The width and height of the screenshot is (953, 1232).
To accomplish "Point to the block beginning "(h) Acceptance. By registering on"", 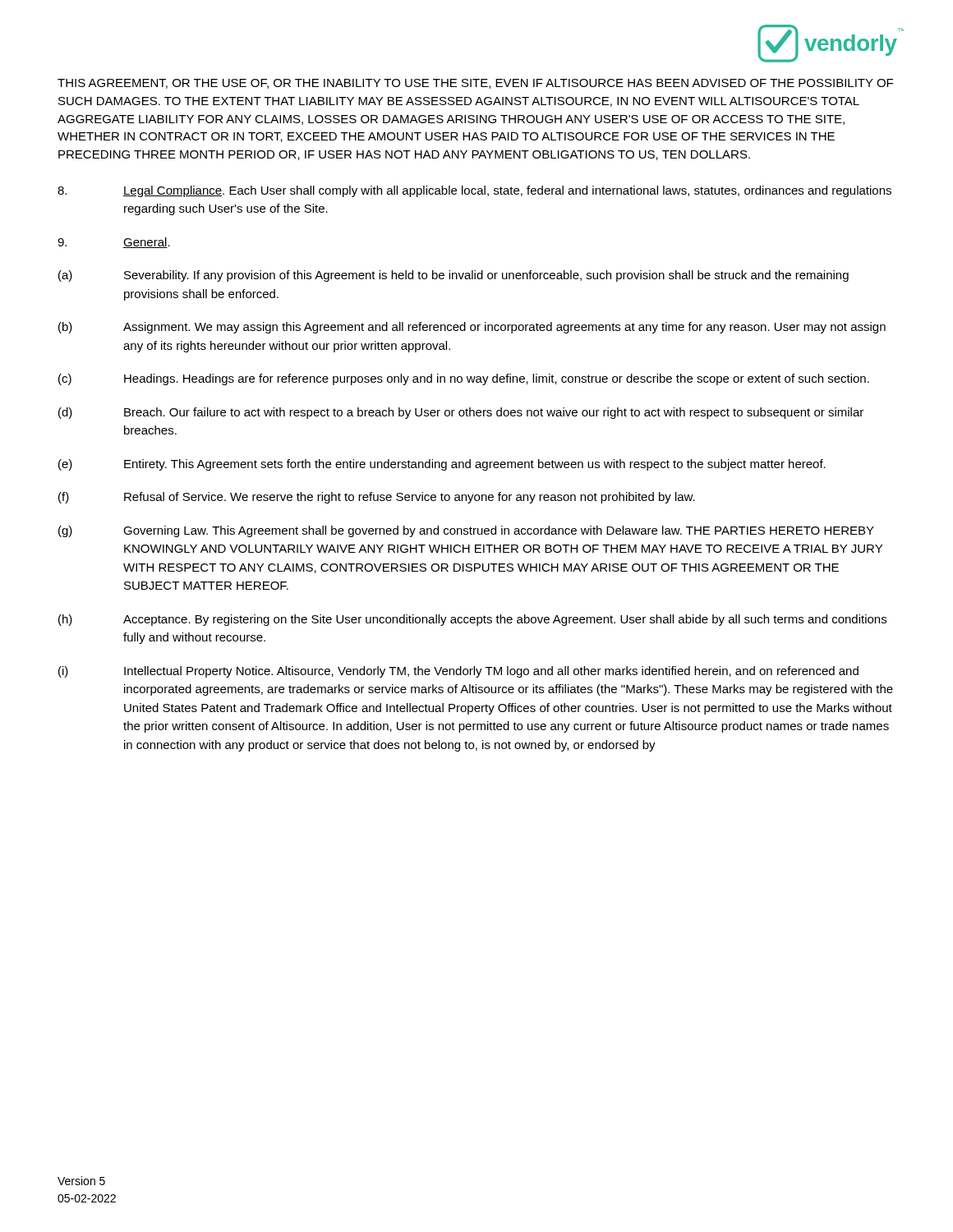I will pyautogui.click(x=476, y=629).
